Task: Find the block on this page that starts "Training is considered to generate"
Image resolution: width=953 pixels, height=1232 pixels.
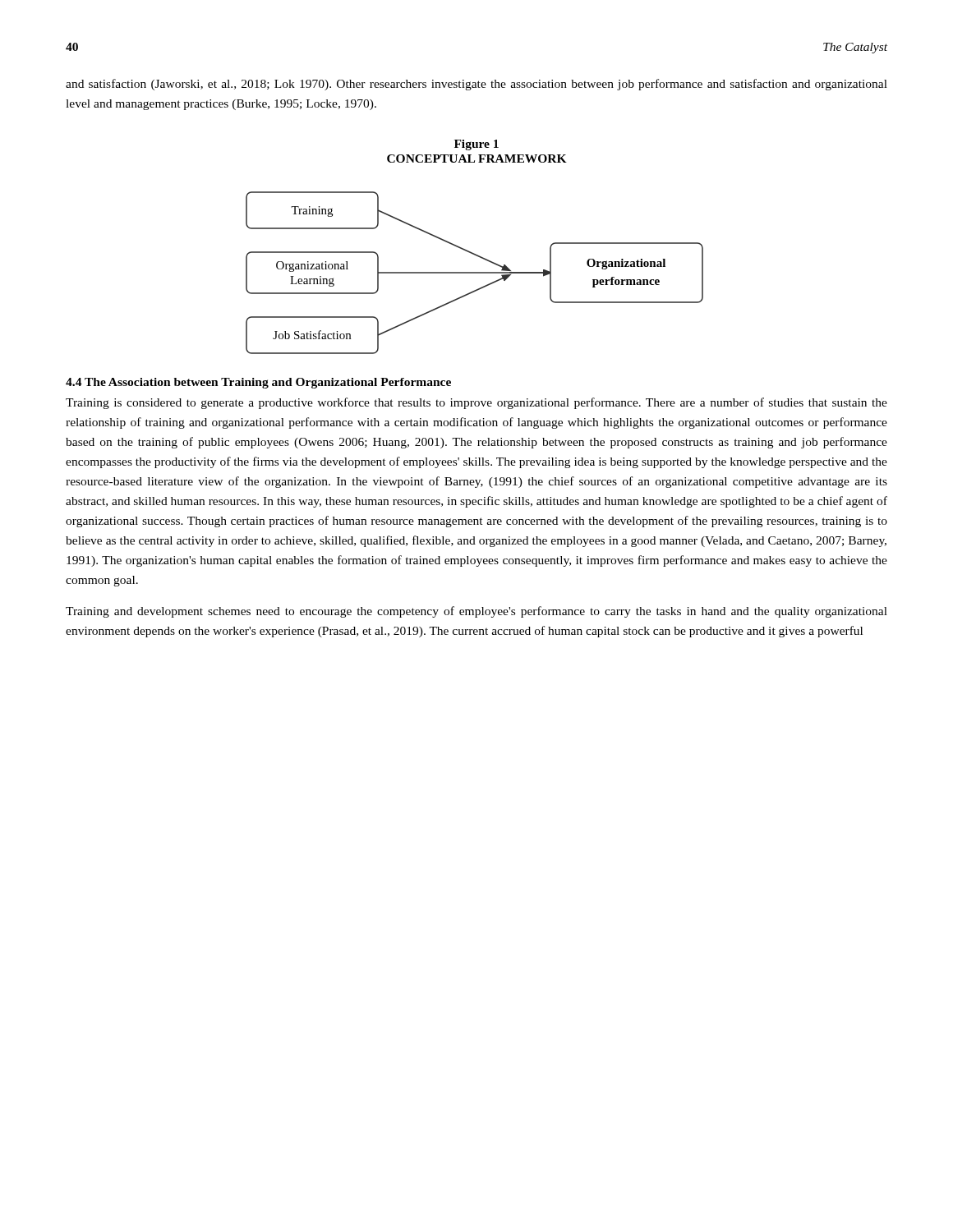Action: [476, 491]
